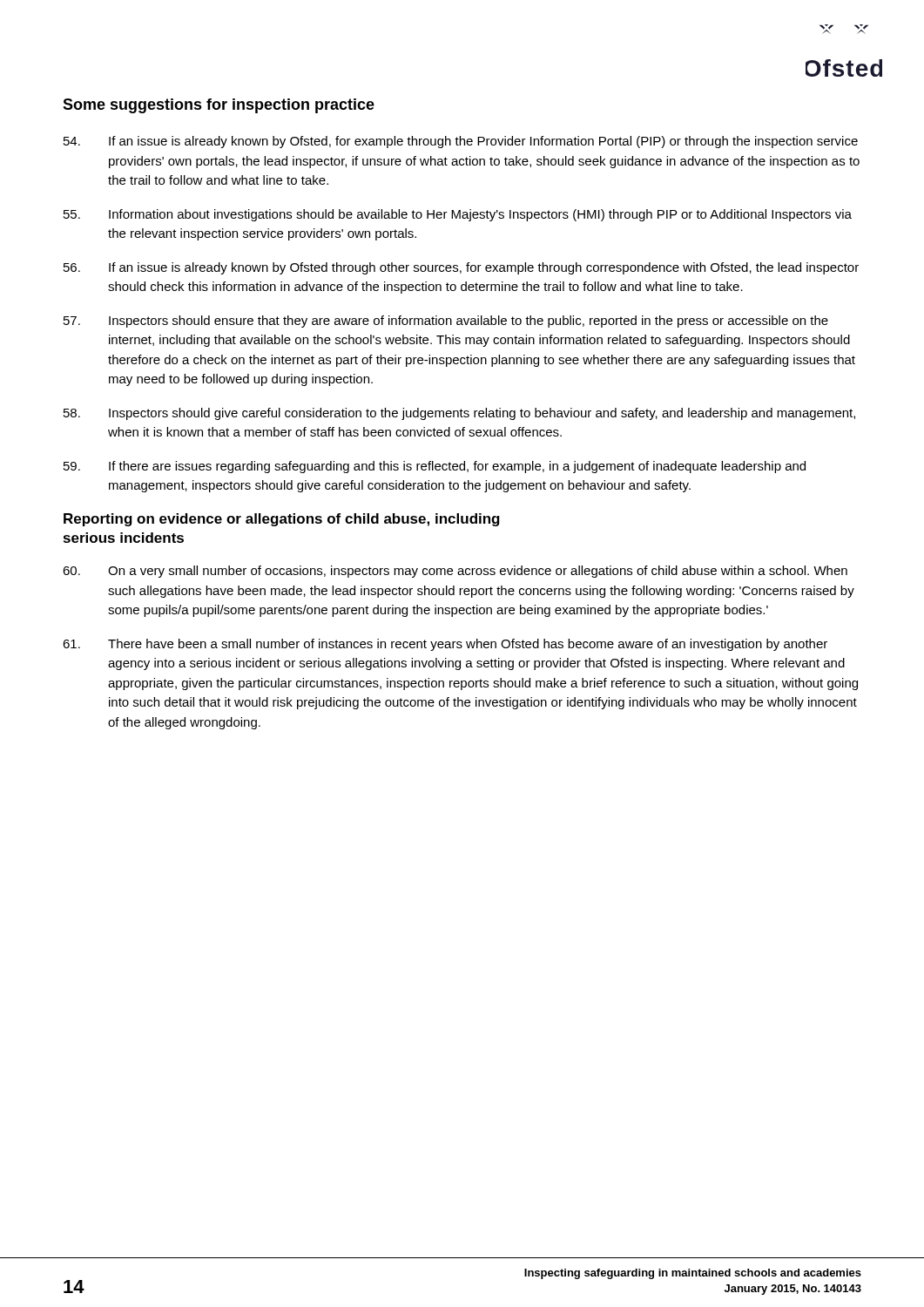
Task: Find the text starting "Reporting on evidence or"
Action: click(x=282, y=528)
